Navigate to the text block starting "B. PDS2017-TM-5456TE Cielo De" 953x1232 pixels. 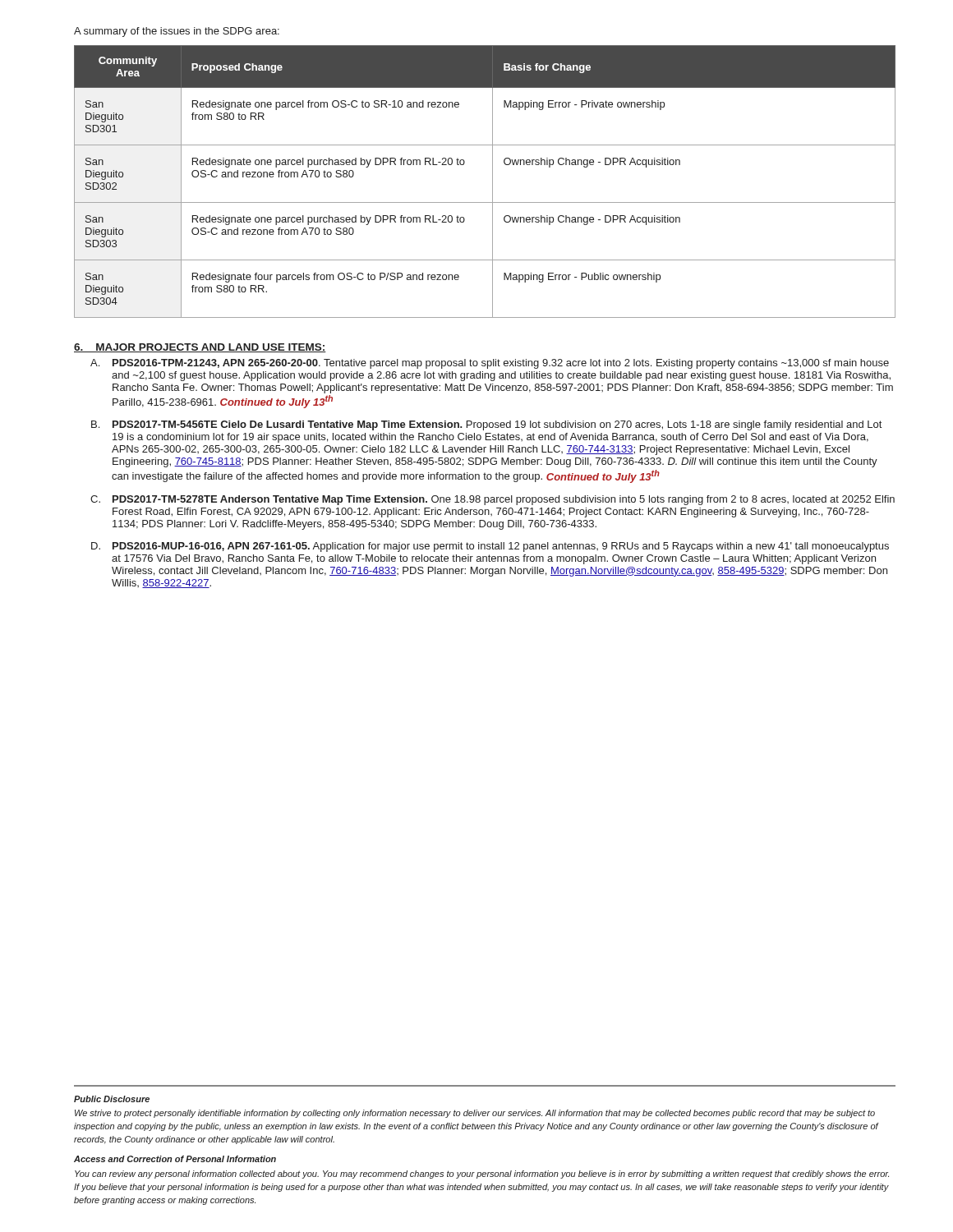[x=493, y=451]
